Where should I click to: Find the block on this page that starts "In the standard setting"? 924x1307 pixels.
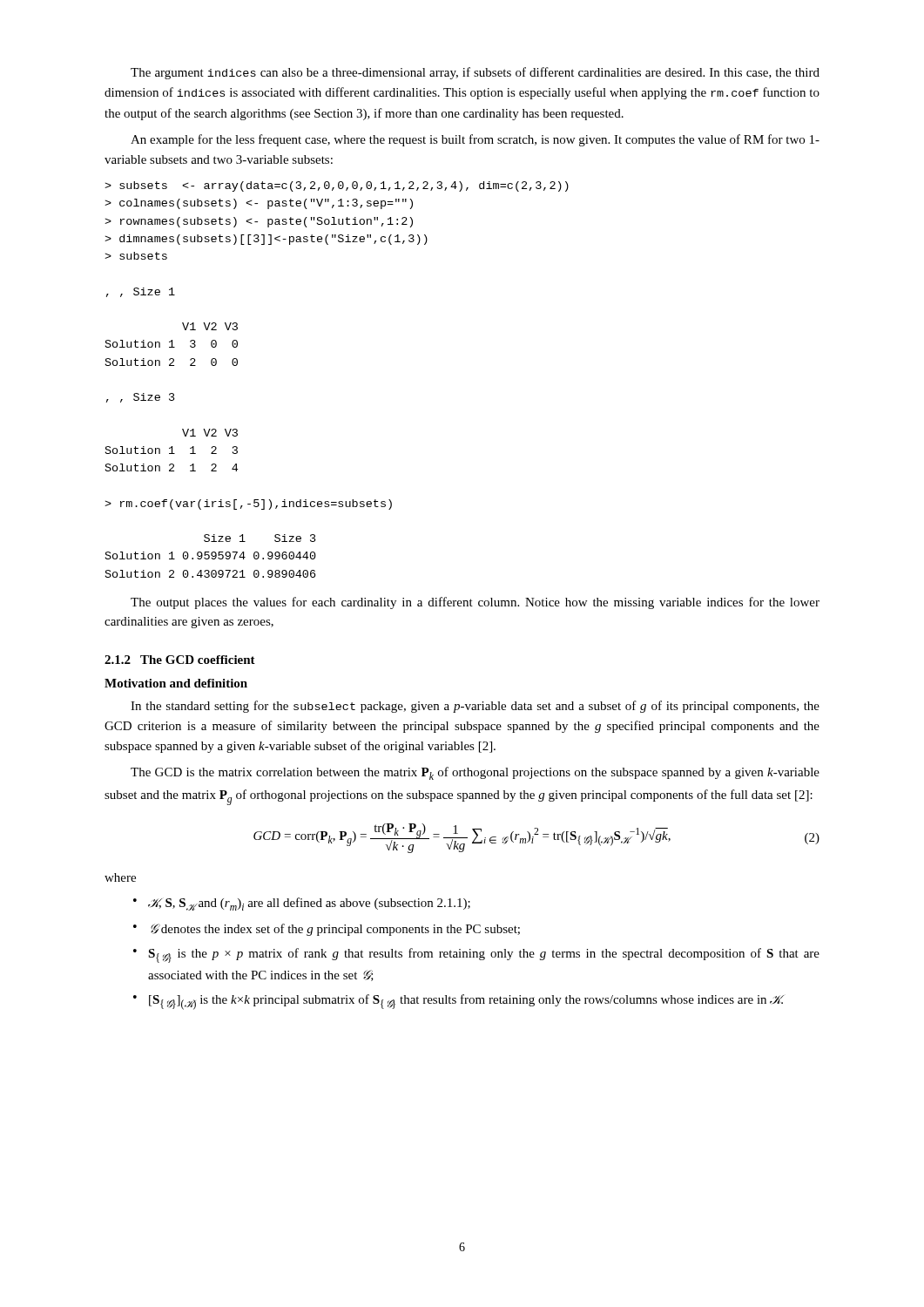click(x=462, y=751)
